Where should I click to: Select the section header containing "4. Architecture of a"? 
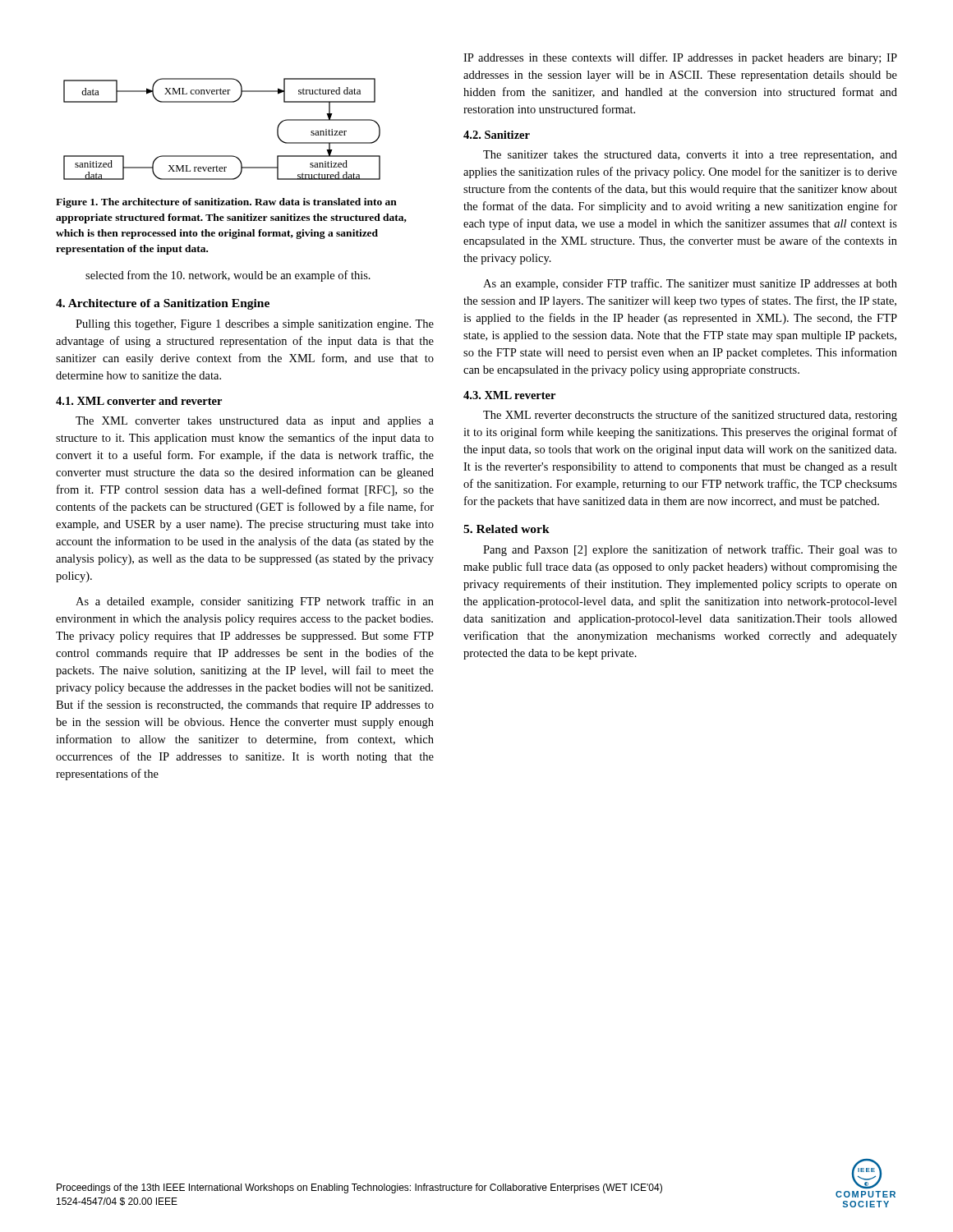click(245, 303)
